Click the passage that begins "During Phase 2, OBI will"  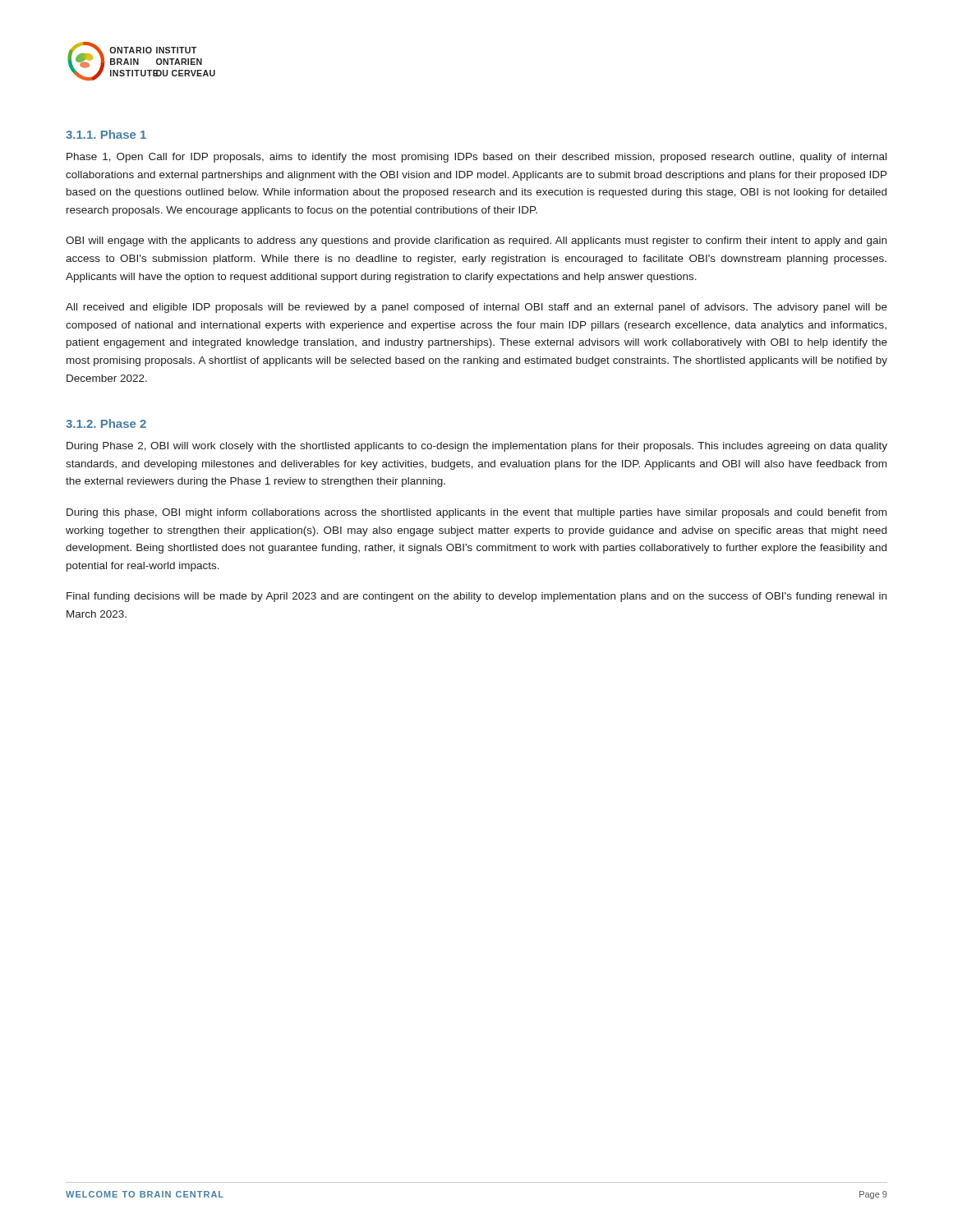(x=476, y=463)
